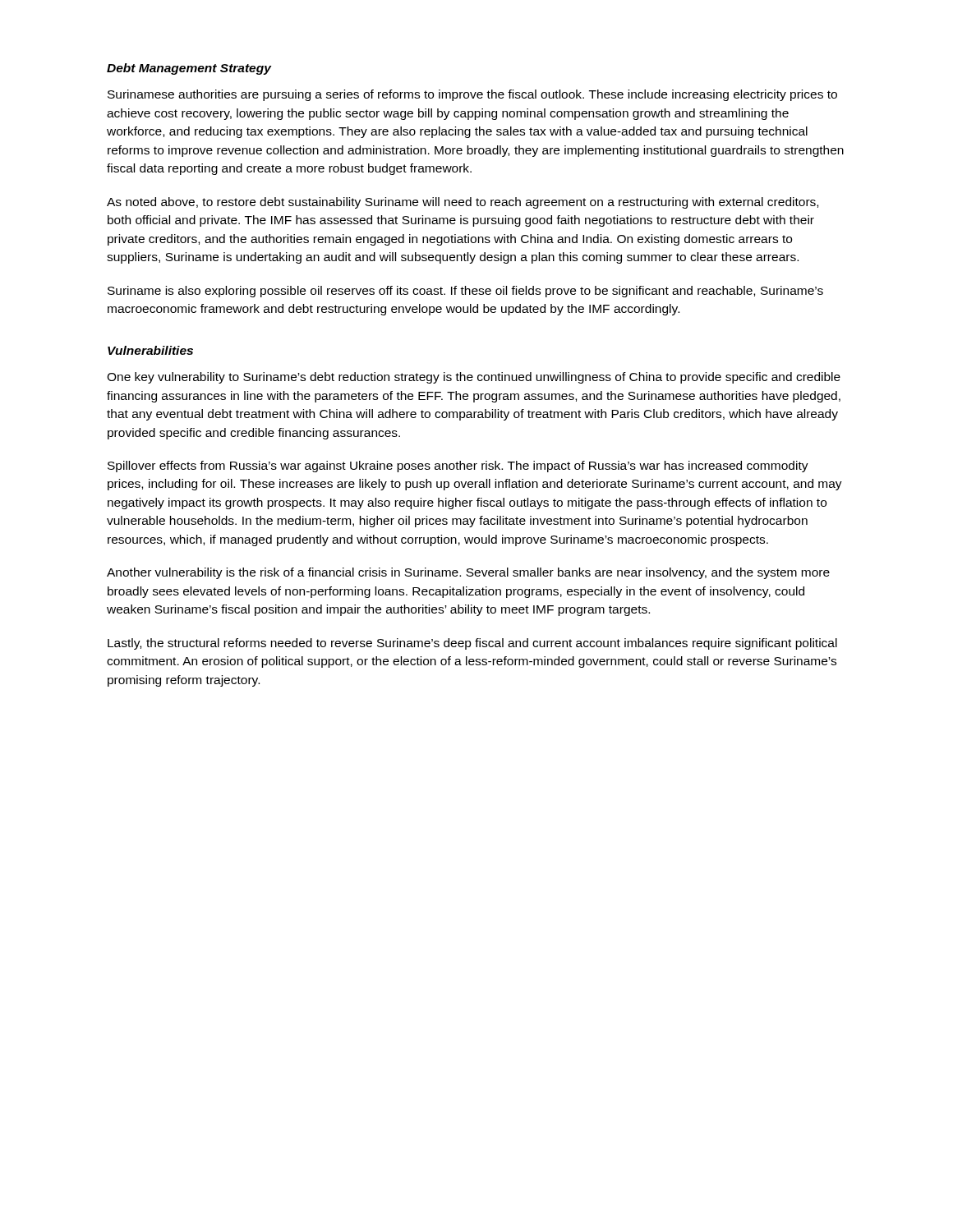This screenshot has height=1232, width=953.
Task: Click on the text block that says "Suriname is also"
Action: [465, 299]
